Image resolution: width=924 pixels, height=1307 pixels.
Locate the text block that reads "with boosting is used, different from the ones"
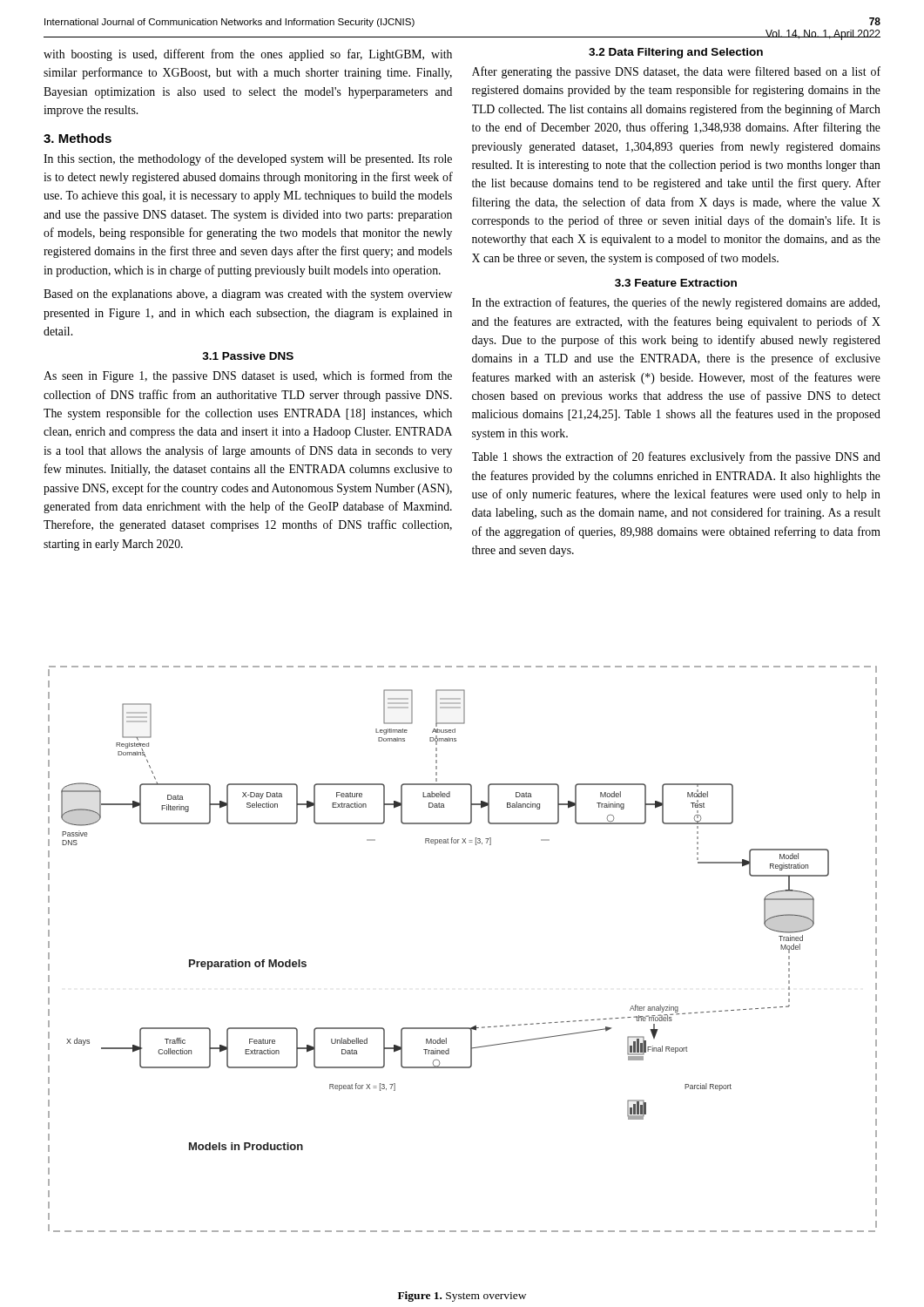[x=248, y=82]
